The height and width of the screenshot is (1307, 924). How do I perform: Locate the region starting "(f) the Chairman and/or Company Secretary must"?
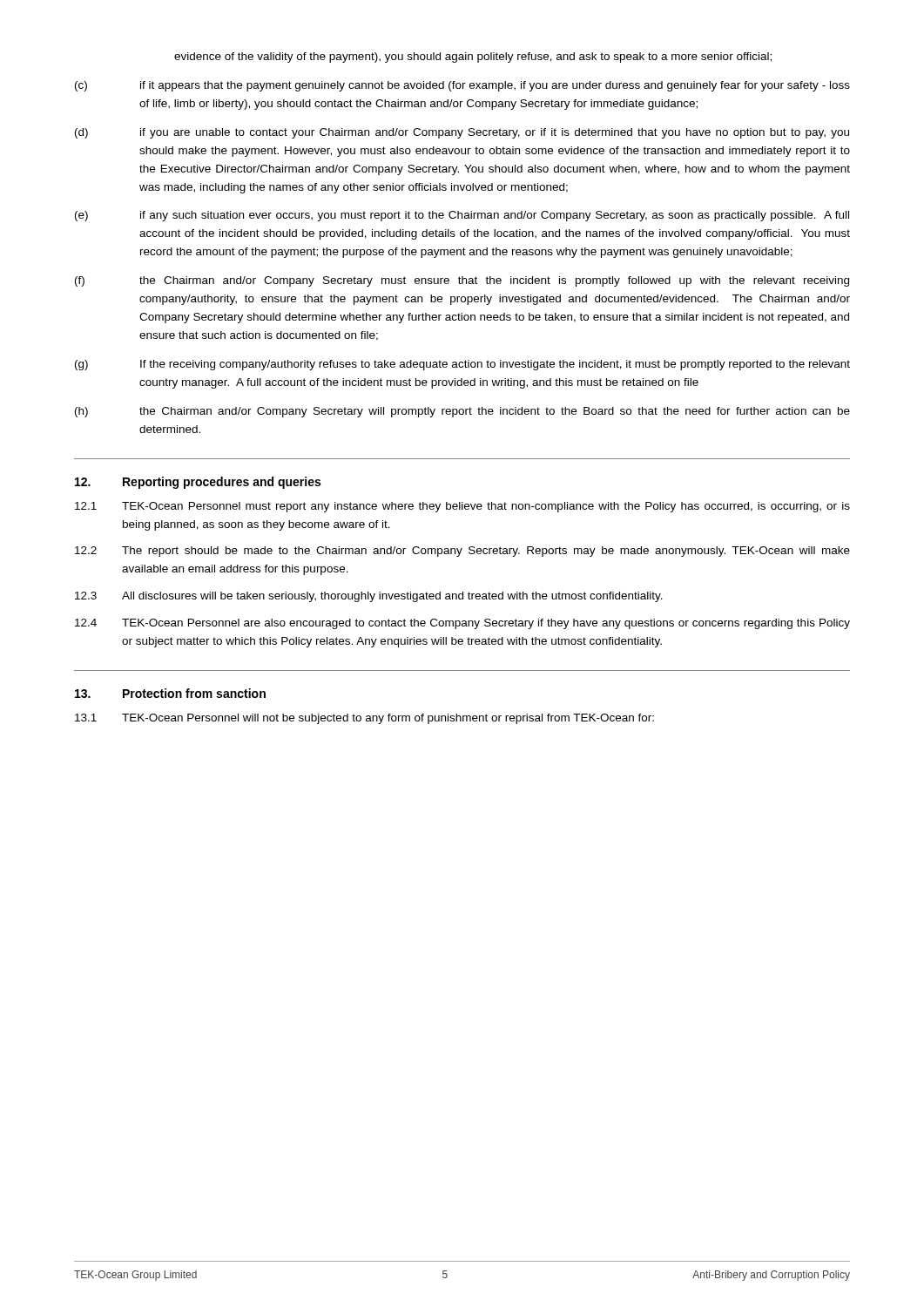click(x=462, y=308)
